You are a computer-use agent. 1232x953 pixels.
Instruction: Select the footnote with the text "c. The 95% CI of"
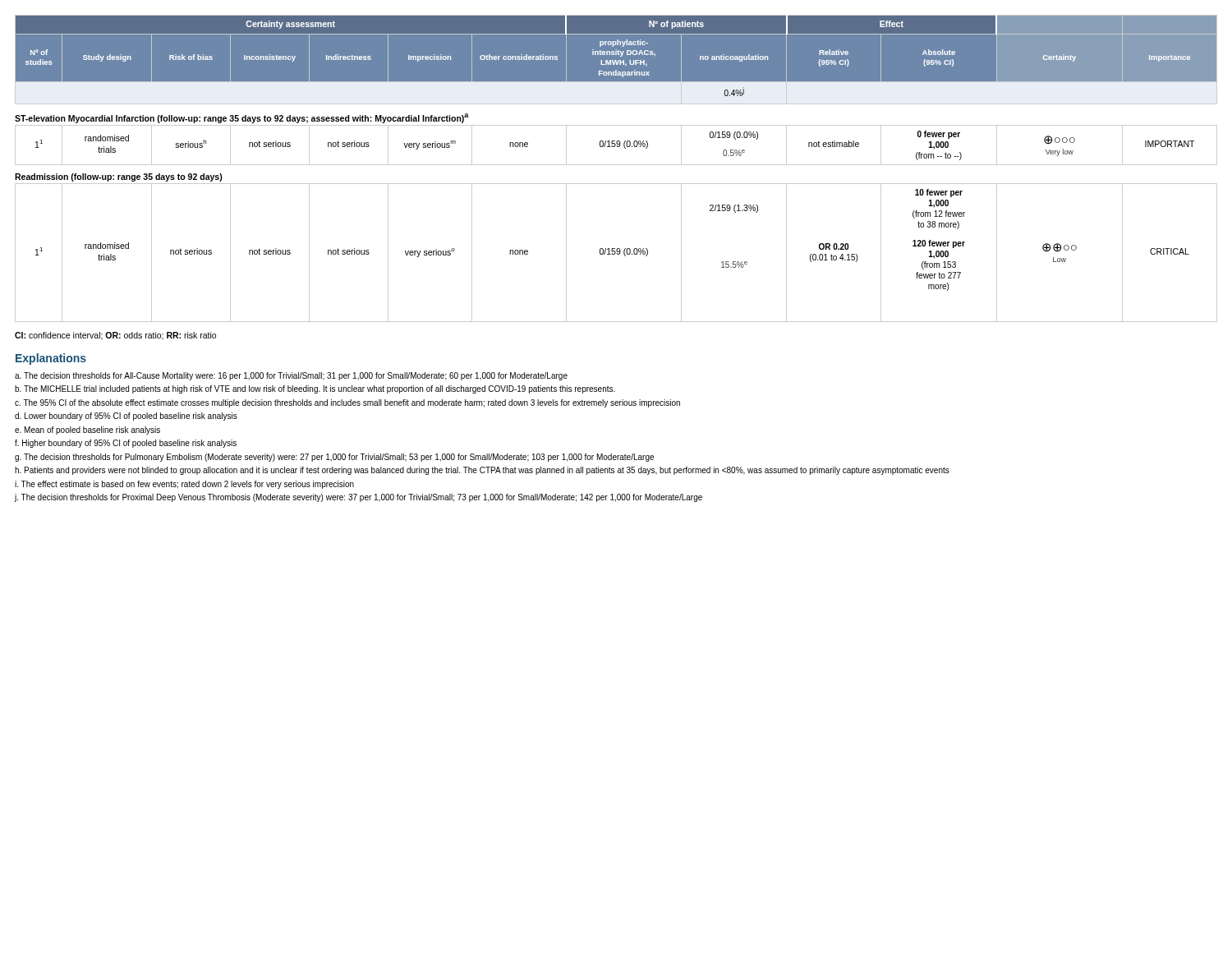click(348, 403)
